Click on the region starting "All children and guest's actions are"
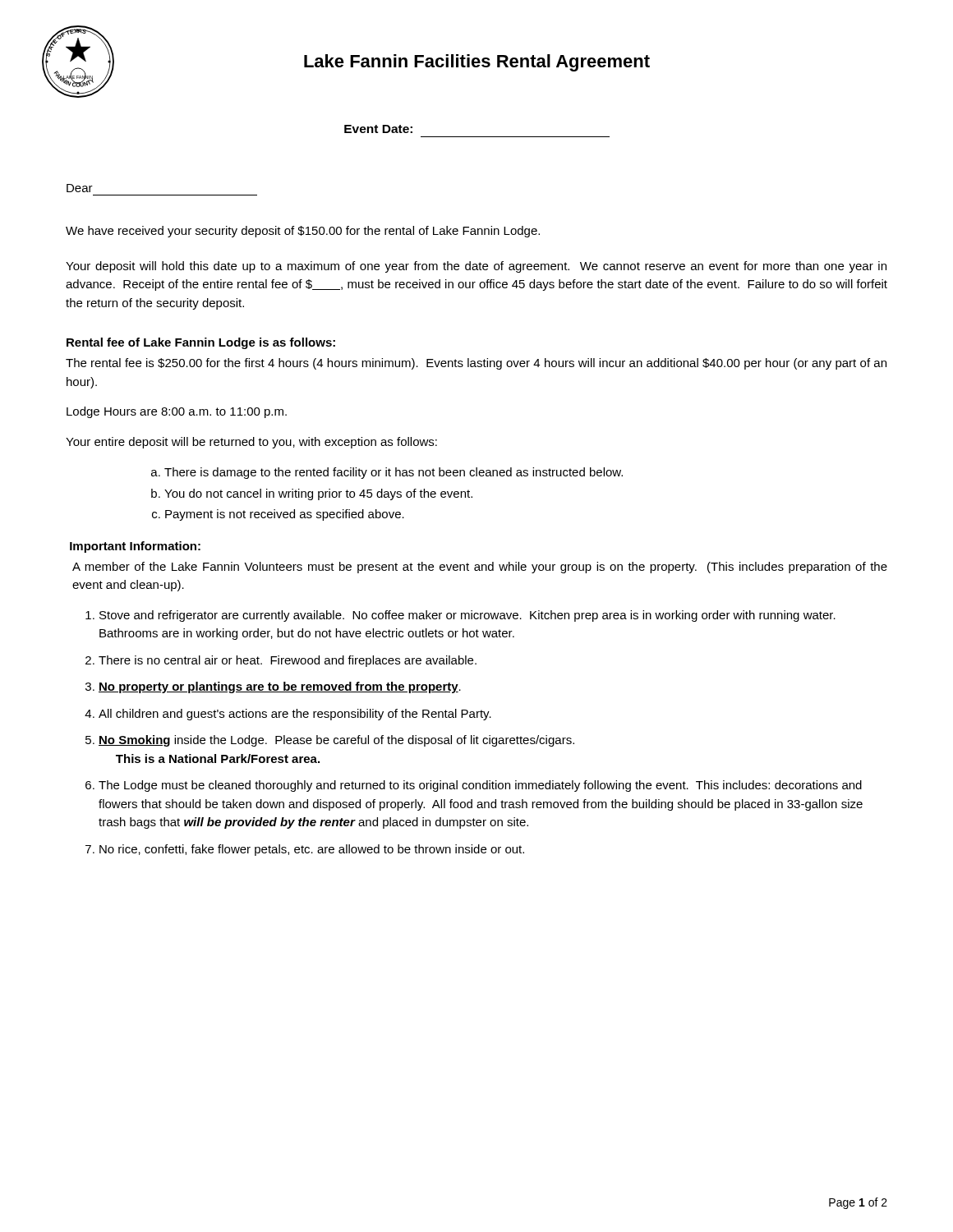953x1232 pixels. point(295,713)
